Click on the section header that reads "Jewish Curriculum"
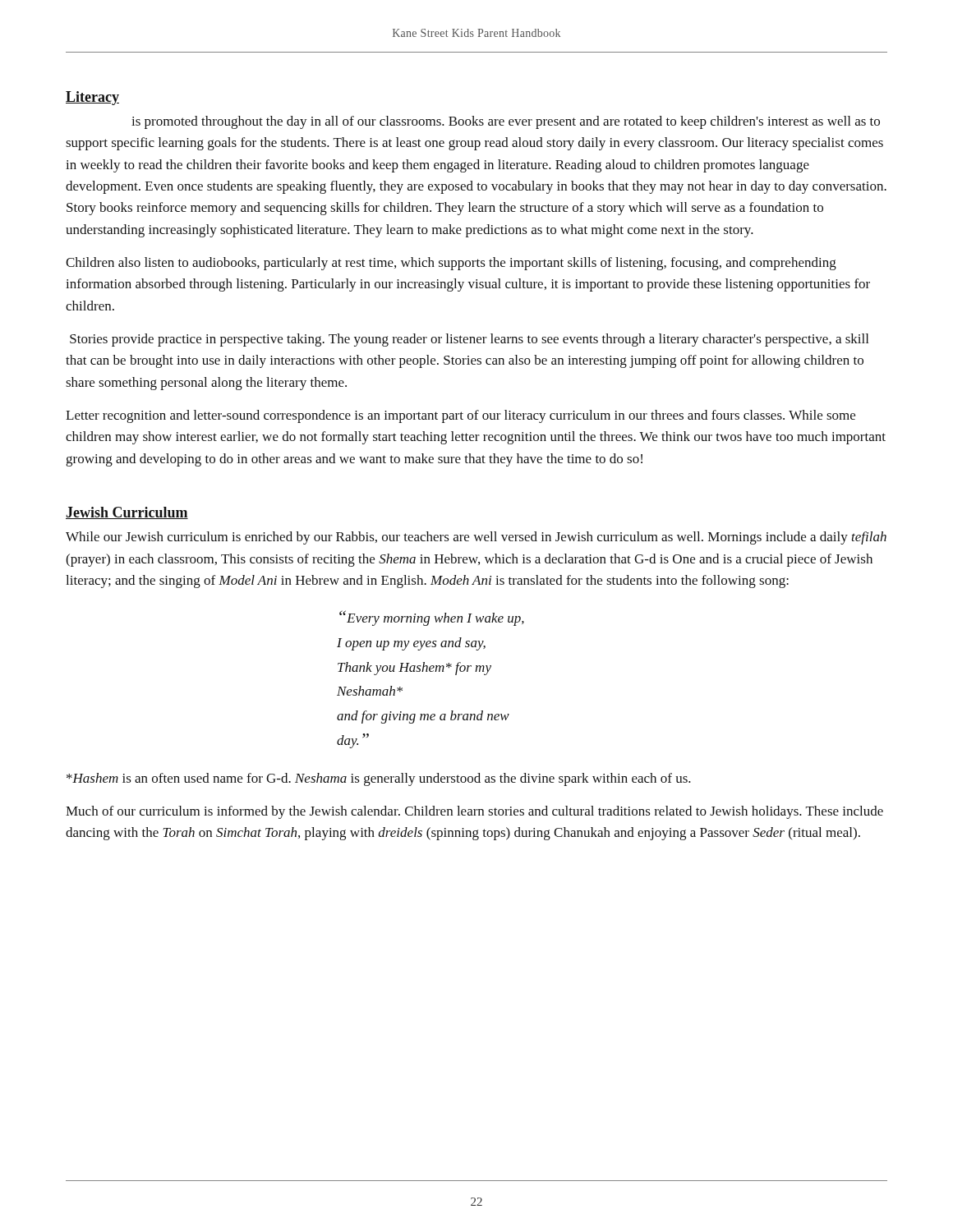Screen dimensions: 1232x953 tap(127, 513)
